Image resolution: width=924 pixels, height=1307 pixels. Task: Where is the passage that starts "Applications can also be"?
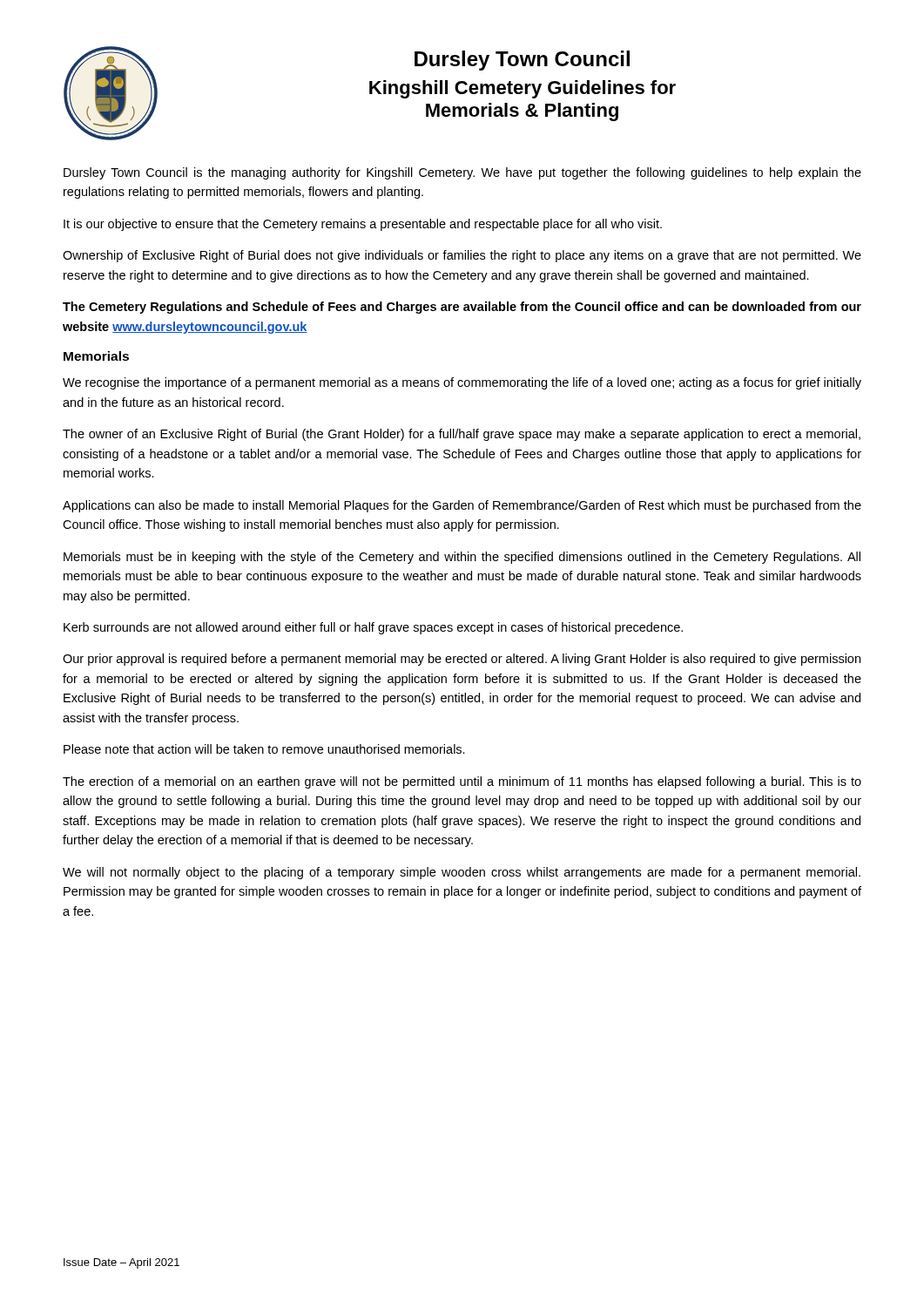click(x=462, y=515)
